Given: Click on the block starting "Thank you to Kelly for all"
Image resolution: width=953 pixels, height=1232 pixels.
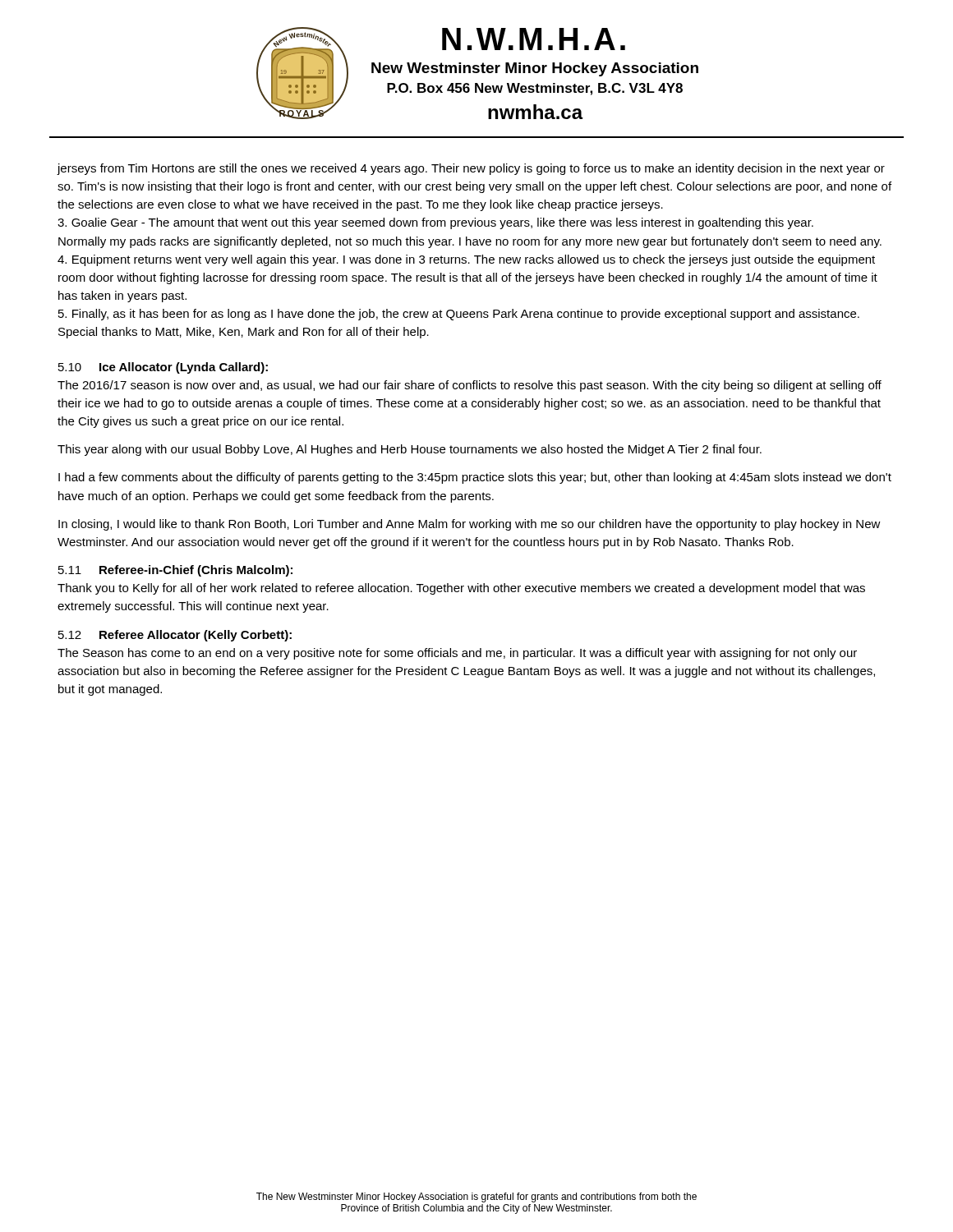Looking at the screenshot, I should pyautogui.click(x=476, y=597).
